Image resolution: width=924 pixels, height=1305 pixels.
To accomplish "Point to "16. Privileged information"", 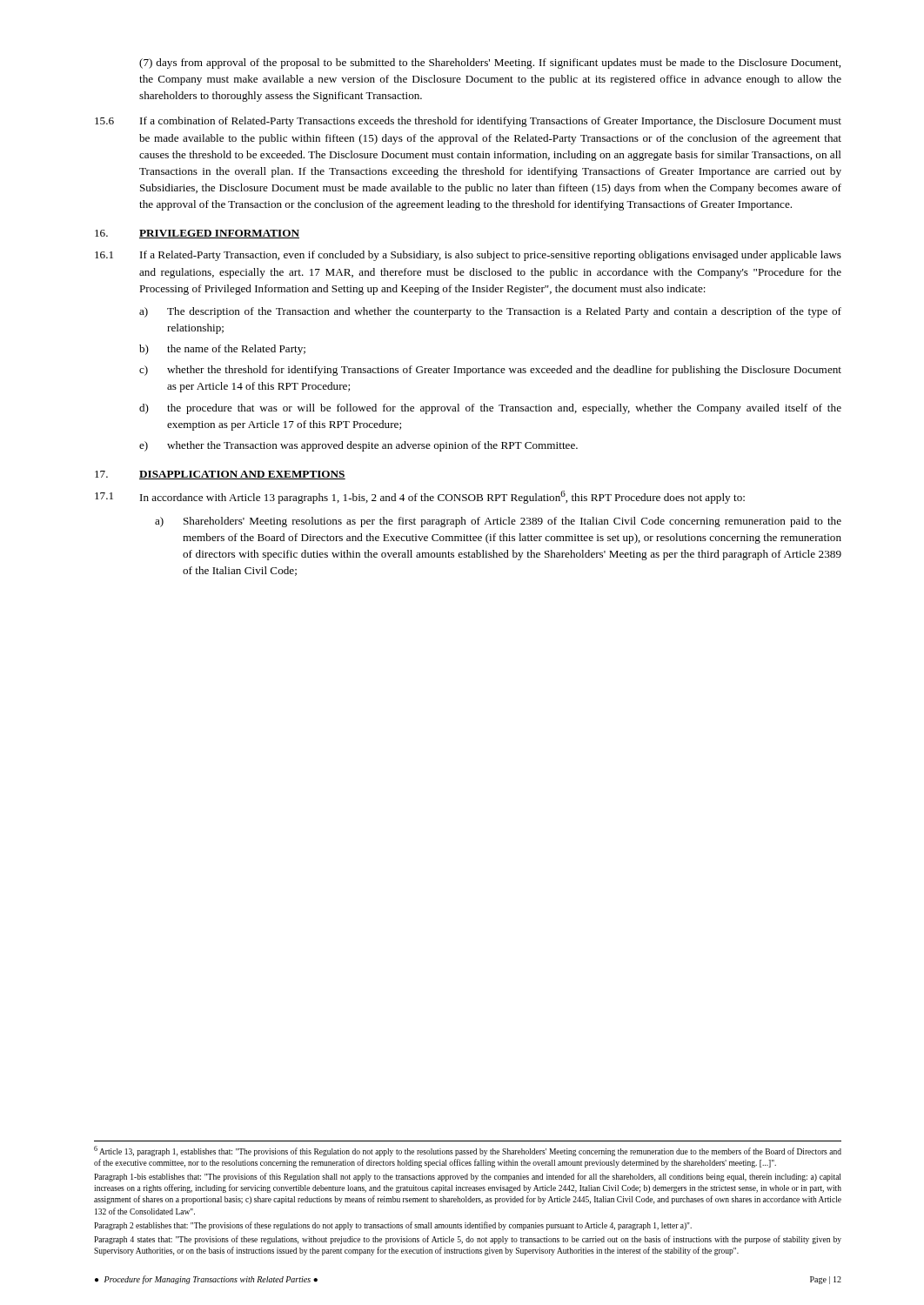I will [x=197, y=234].
